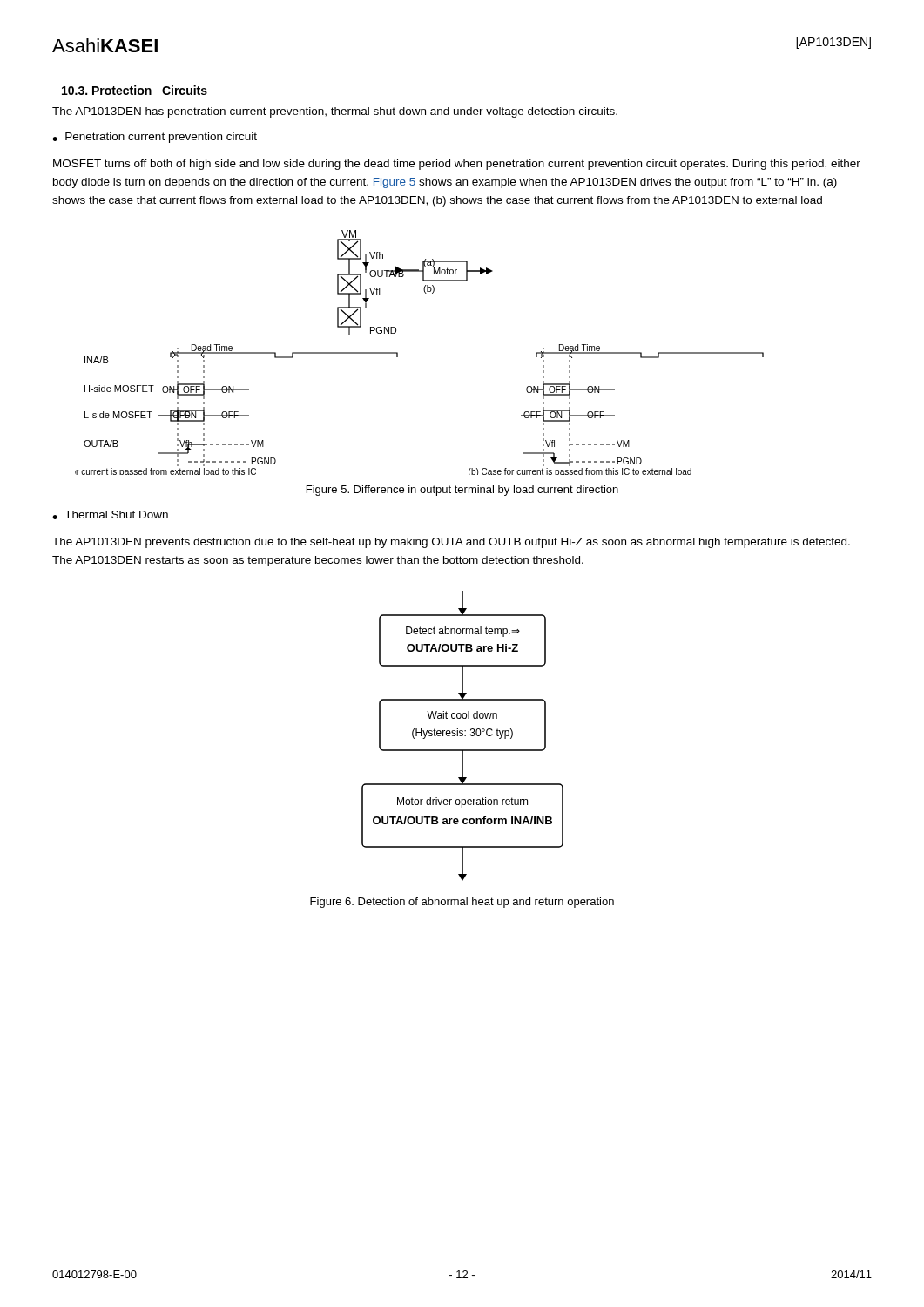The height and width of the screenshot is (1307, 924).
Task: Click the passage that begins "MOSFET turns off both of high side and"
Action: click(x=456, y=182)
